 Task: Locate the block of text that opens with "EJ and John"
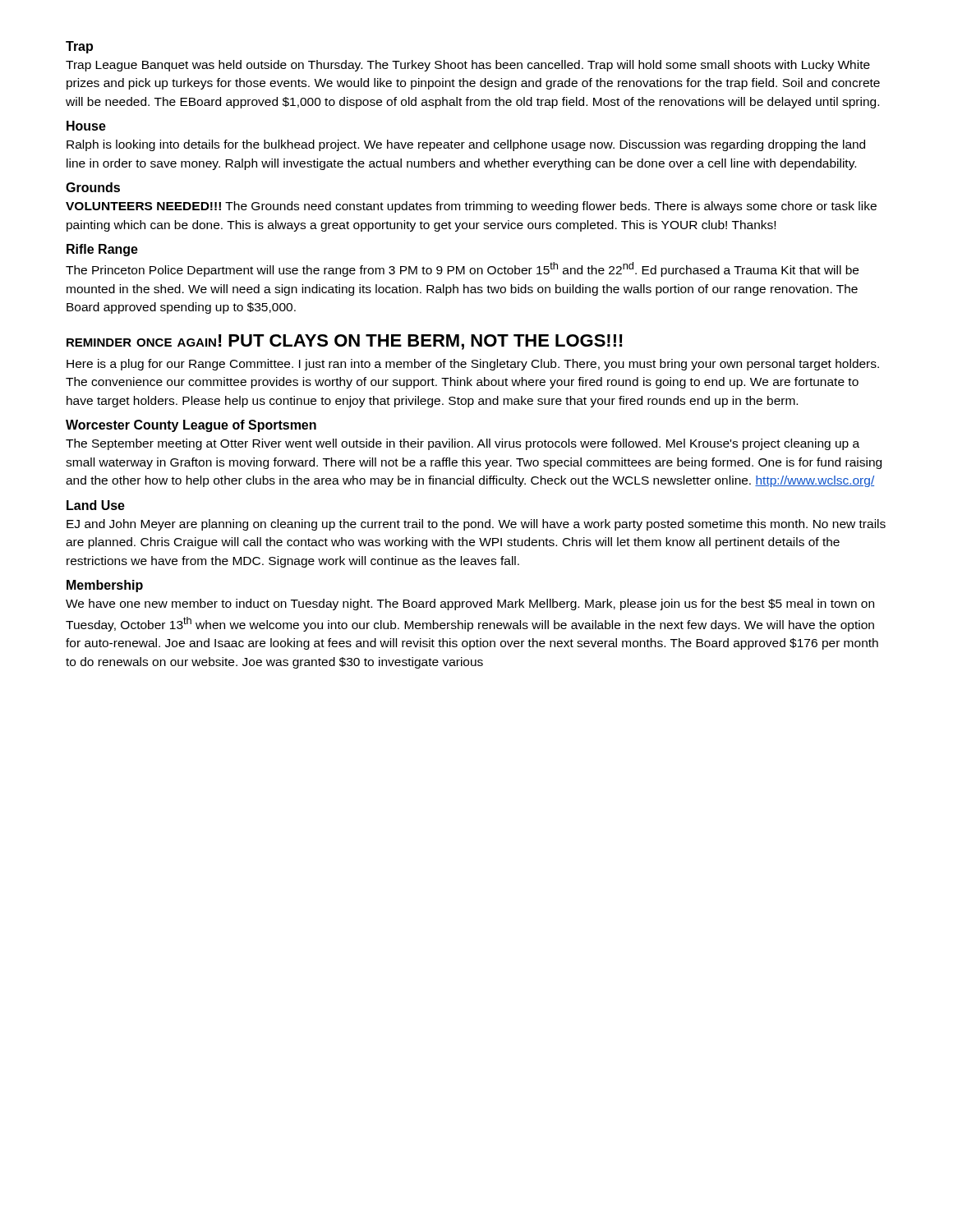(476, 542)
